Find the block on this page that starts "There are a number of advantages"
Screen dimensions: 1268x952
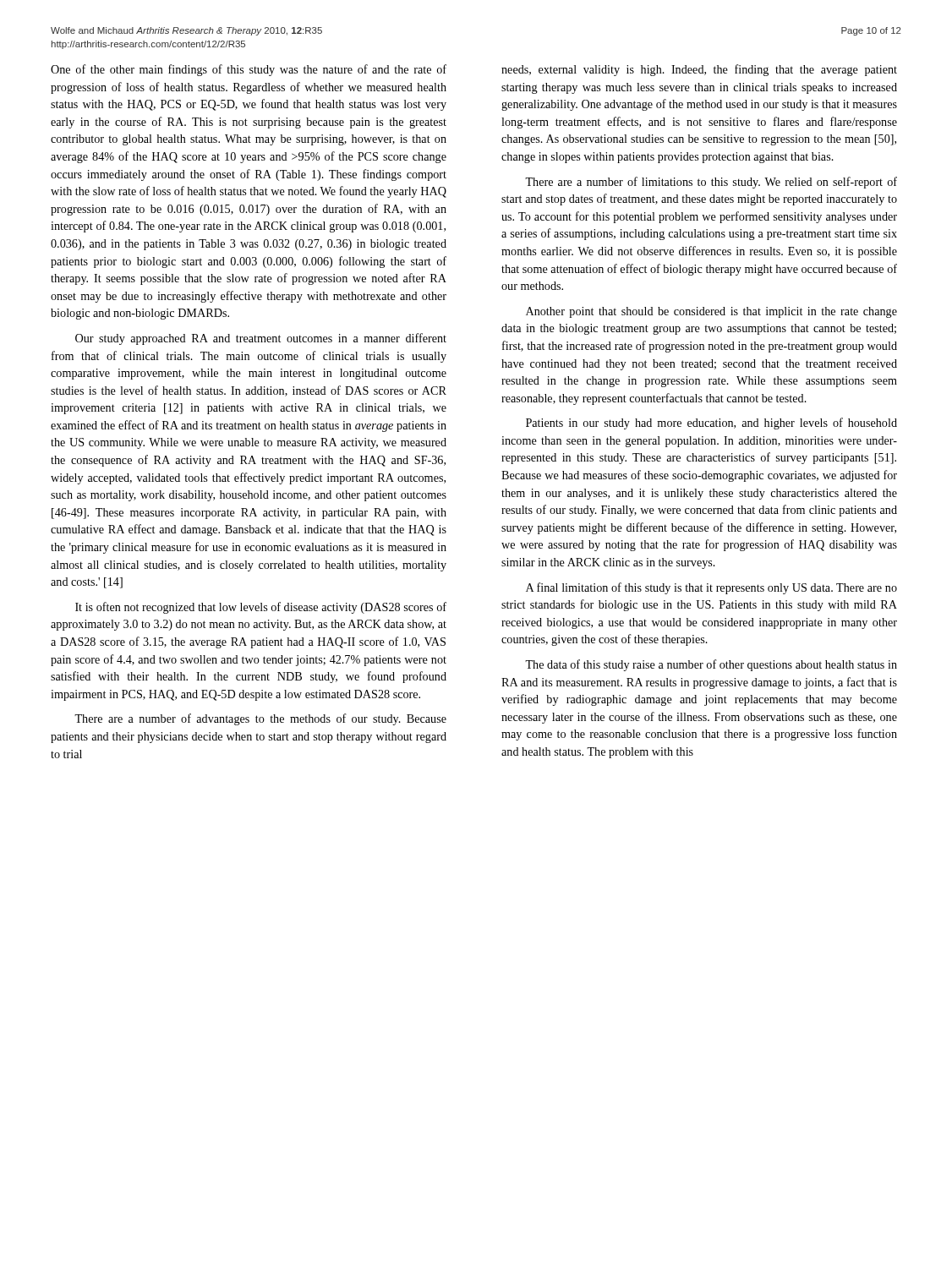click(249, 736)
